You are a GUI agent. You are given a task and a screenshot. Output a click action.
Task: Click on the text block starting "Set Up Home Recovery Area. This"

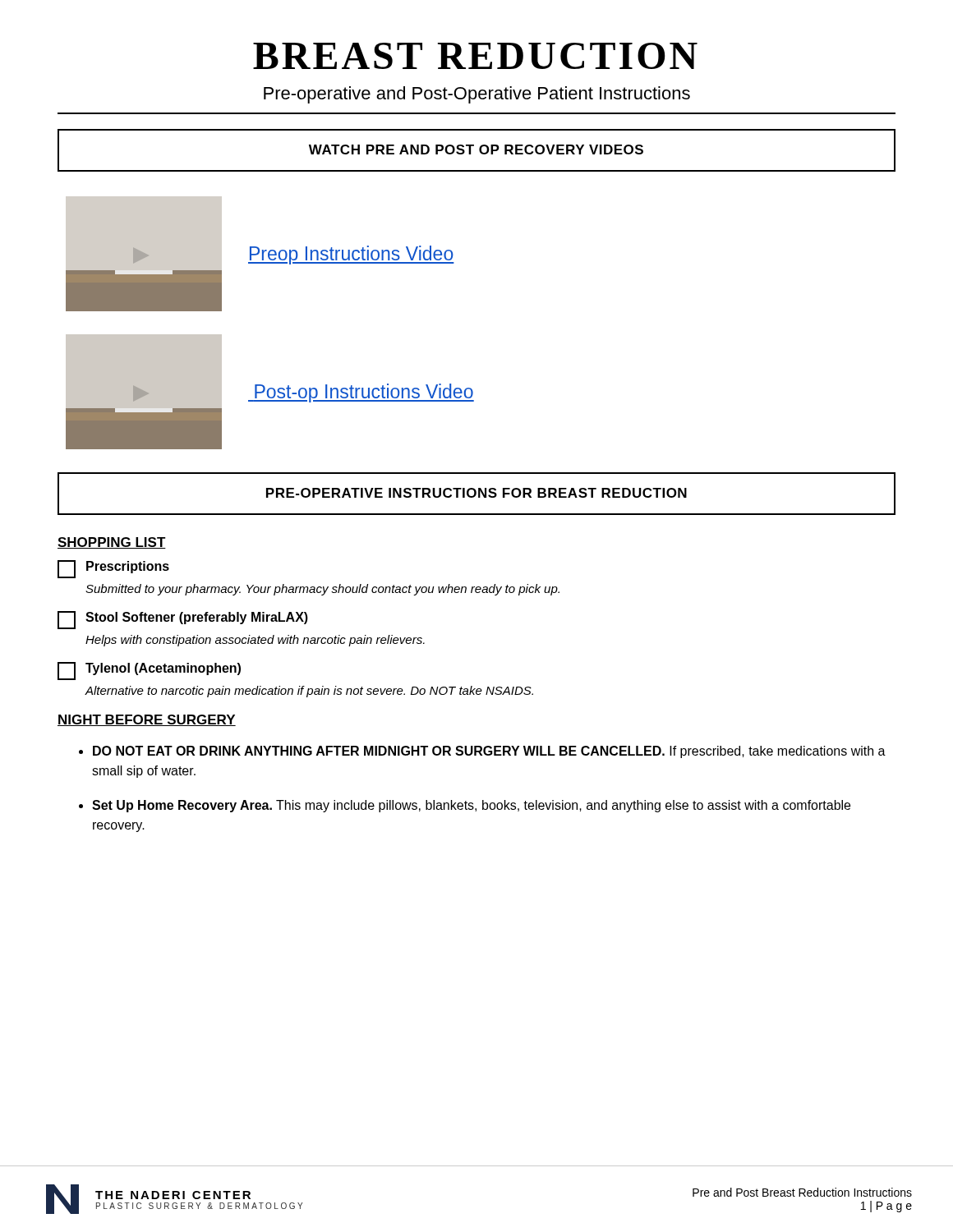[472, 815]
